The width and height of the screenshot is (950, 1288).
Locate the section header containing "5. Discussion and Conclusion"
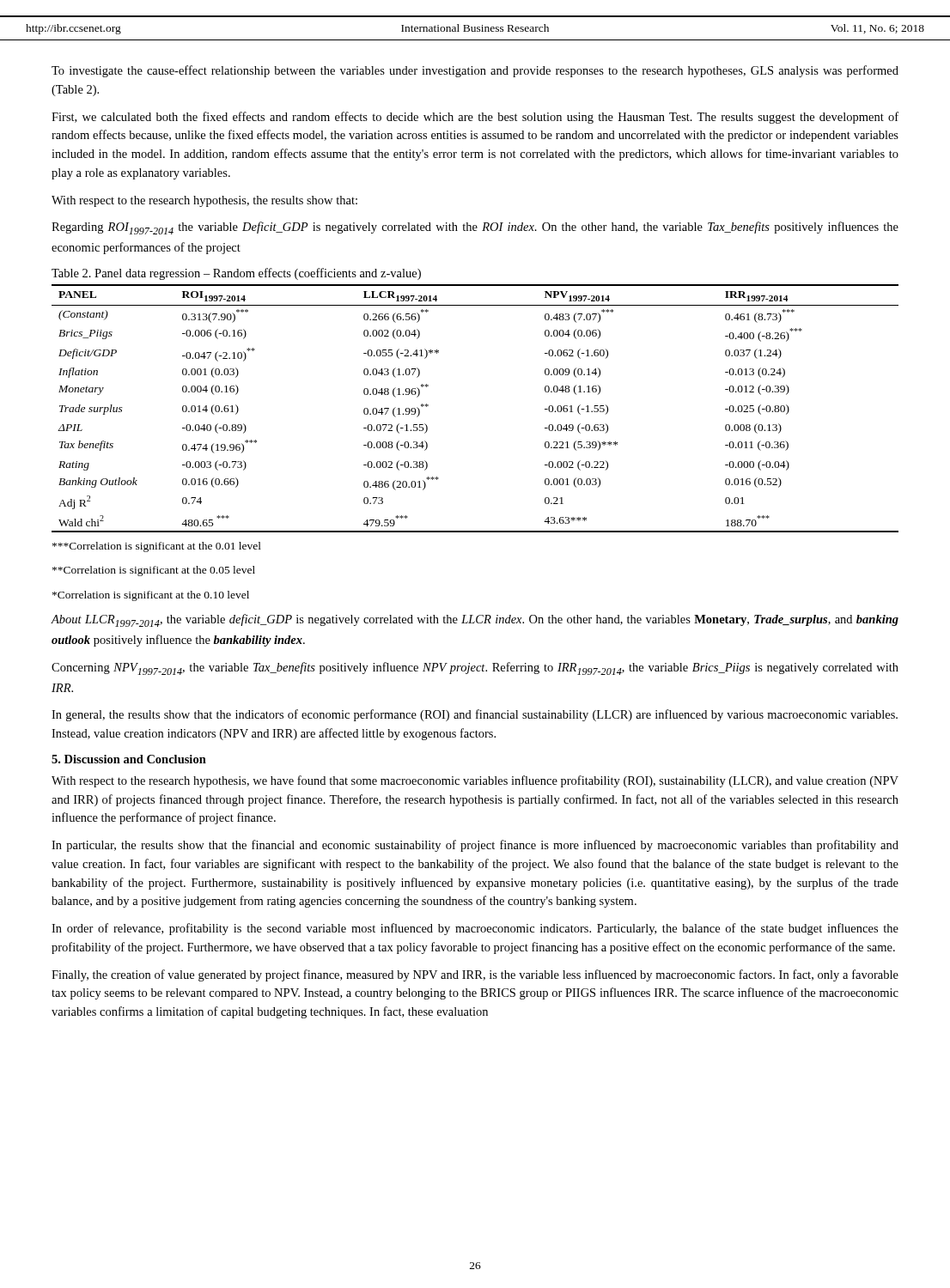pos(129,759)
